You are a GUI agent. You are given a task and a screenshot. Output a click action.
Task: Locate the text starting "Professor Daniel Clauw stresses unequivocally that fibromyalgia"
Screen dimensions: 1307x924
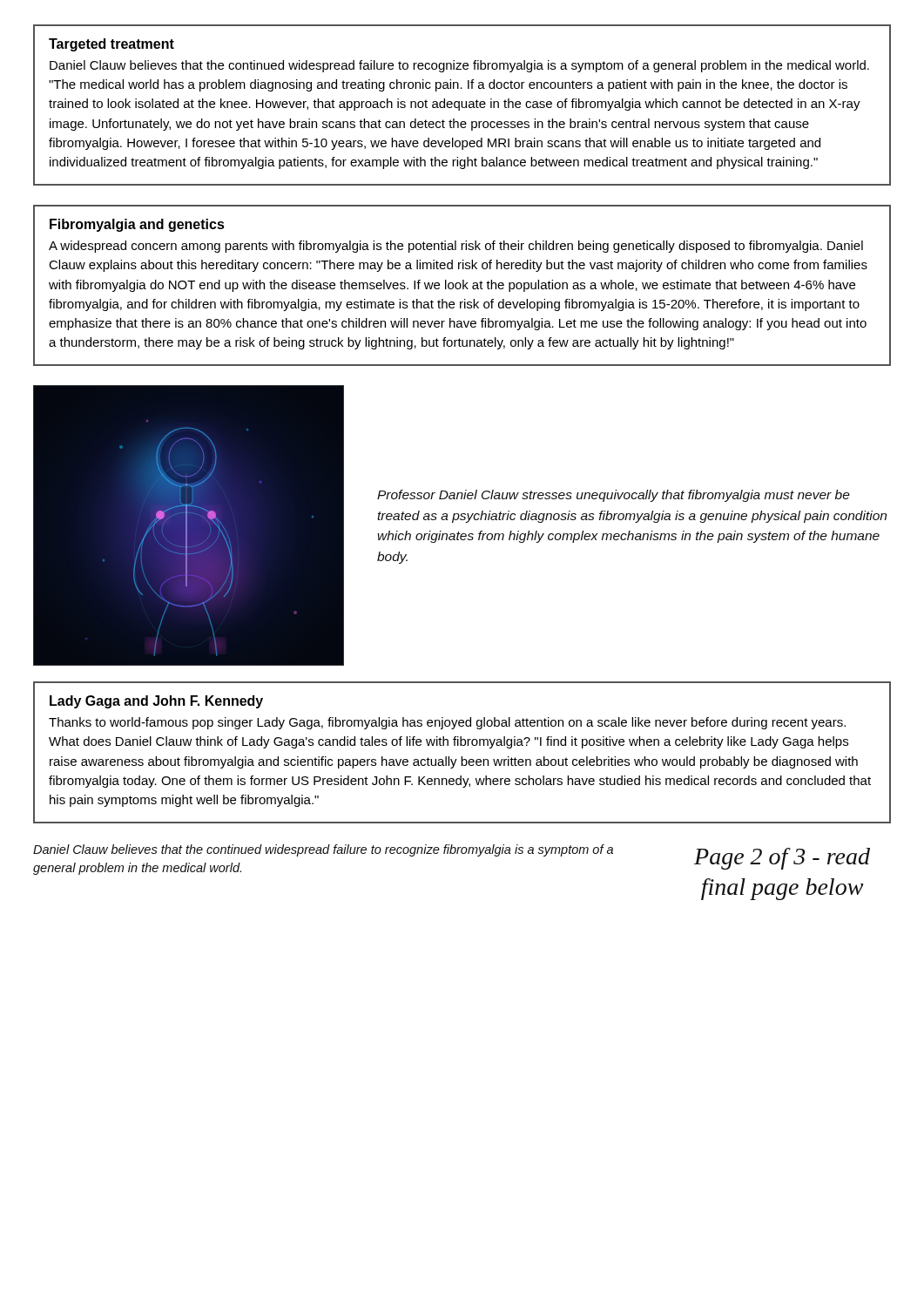(632, 525)
